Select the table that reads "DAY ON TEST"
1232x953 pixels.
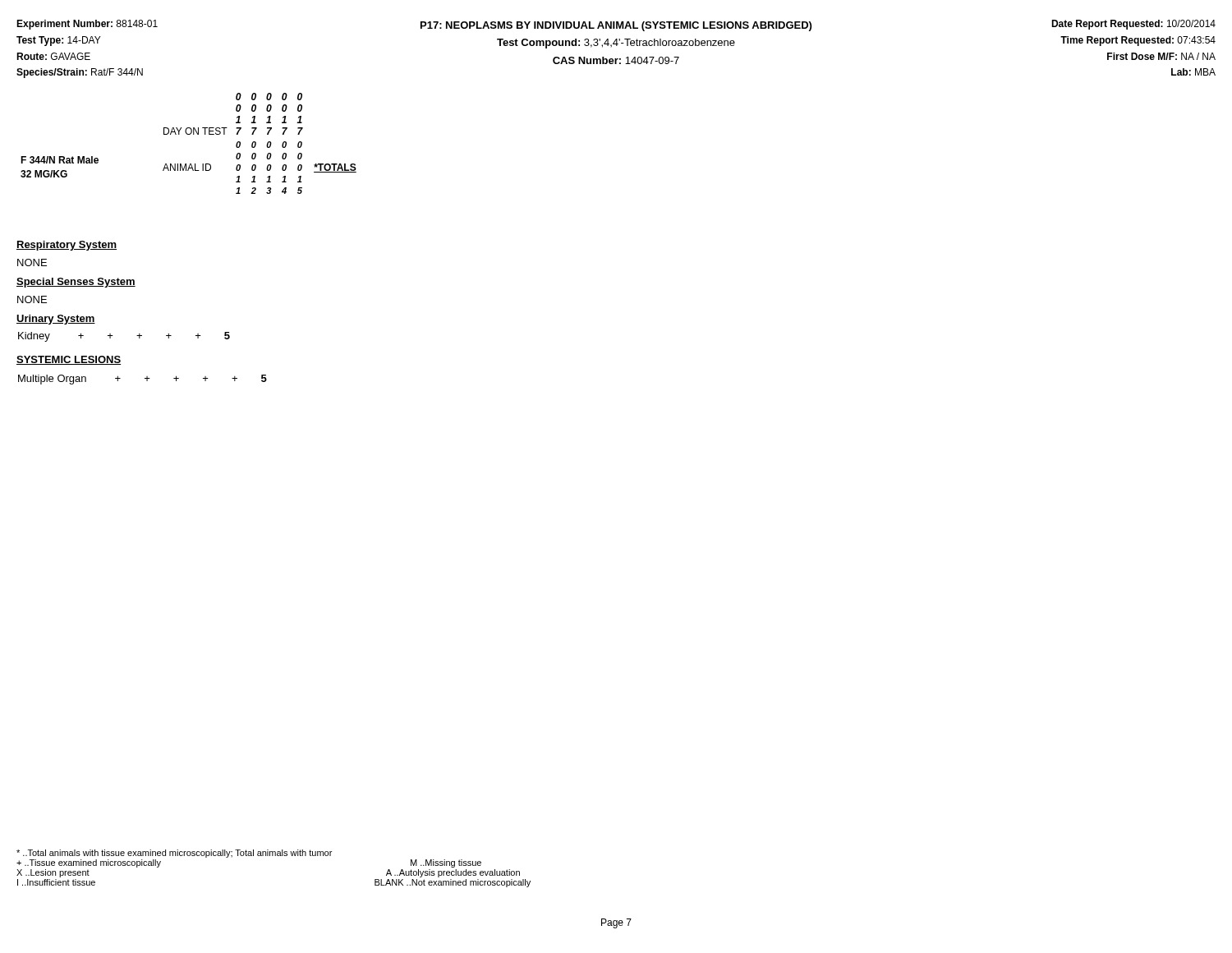tap(190, 144)
